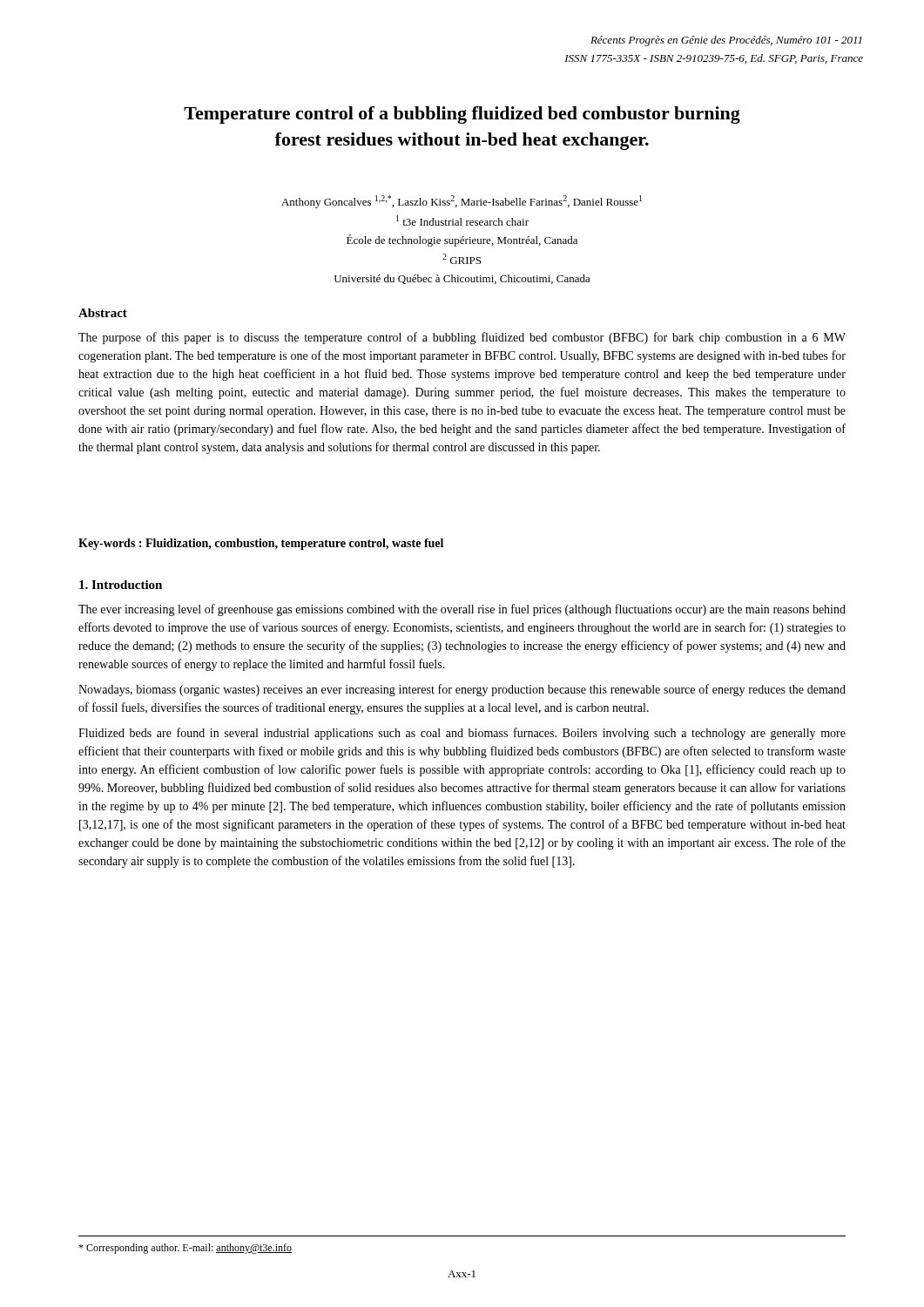Select the text block starting "Fluidized beds are found in several industrial applications"

pyautogui.click(x=462, y=797)
